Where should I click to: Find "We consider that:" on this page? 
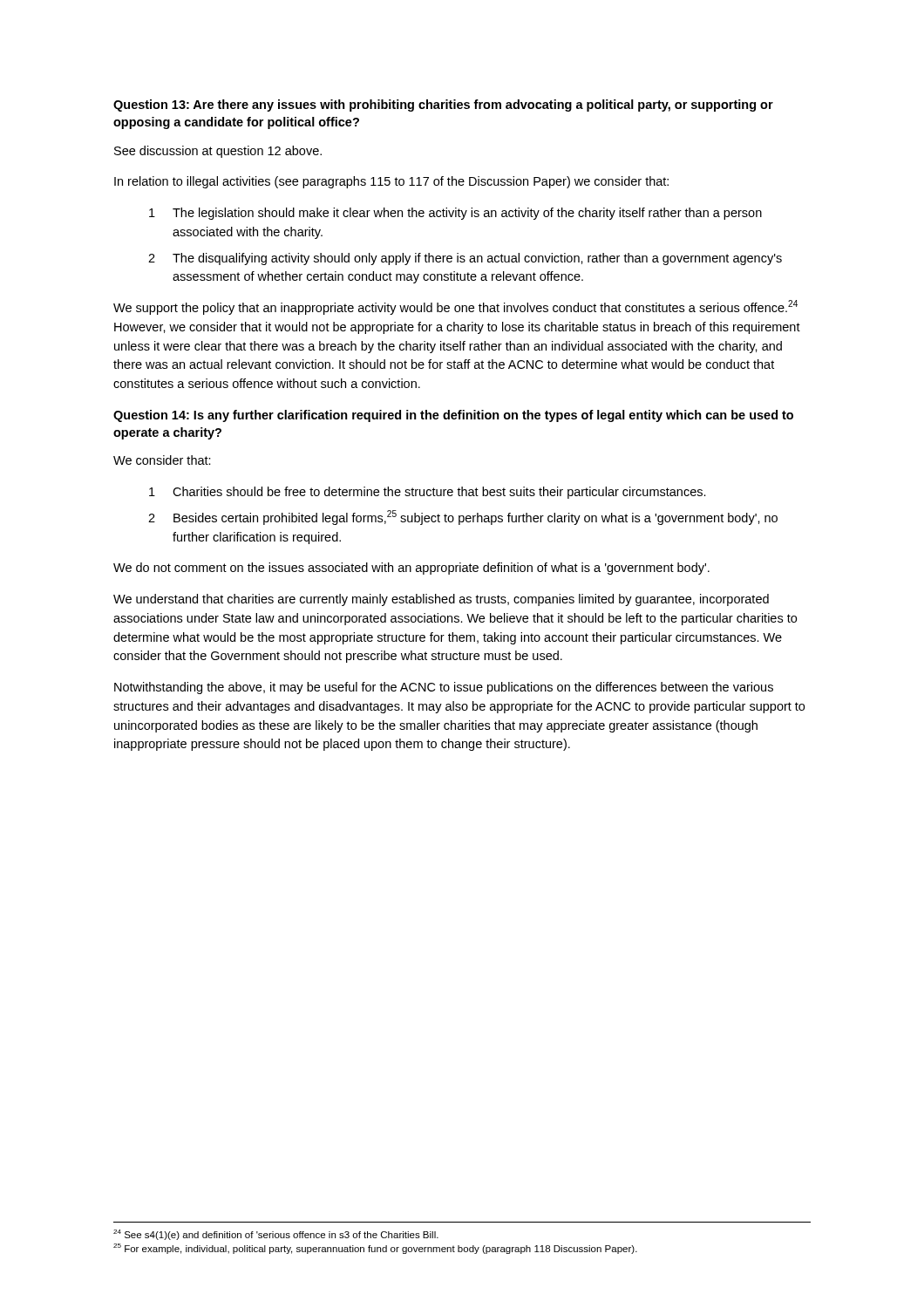[162, 461]
